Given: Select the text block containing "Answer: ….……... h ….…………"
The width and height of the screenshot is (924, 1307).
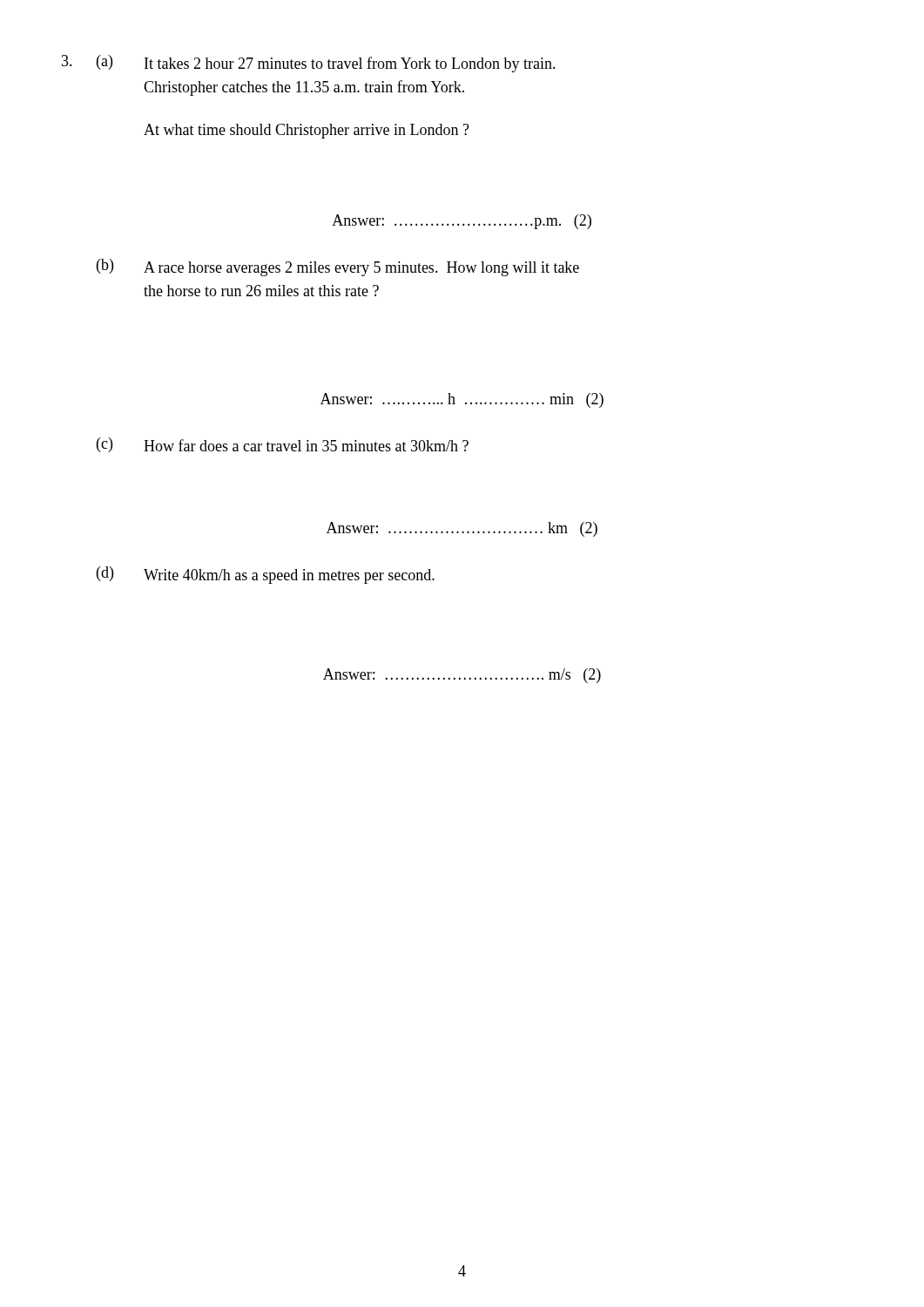Looking at the screenshot, I should point(462,399).
